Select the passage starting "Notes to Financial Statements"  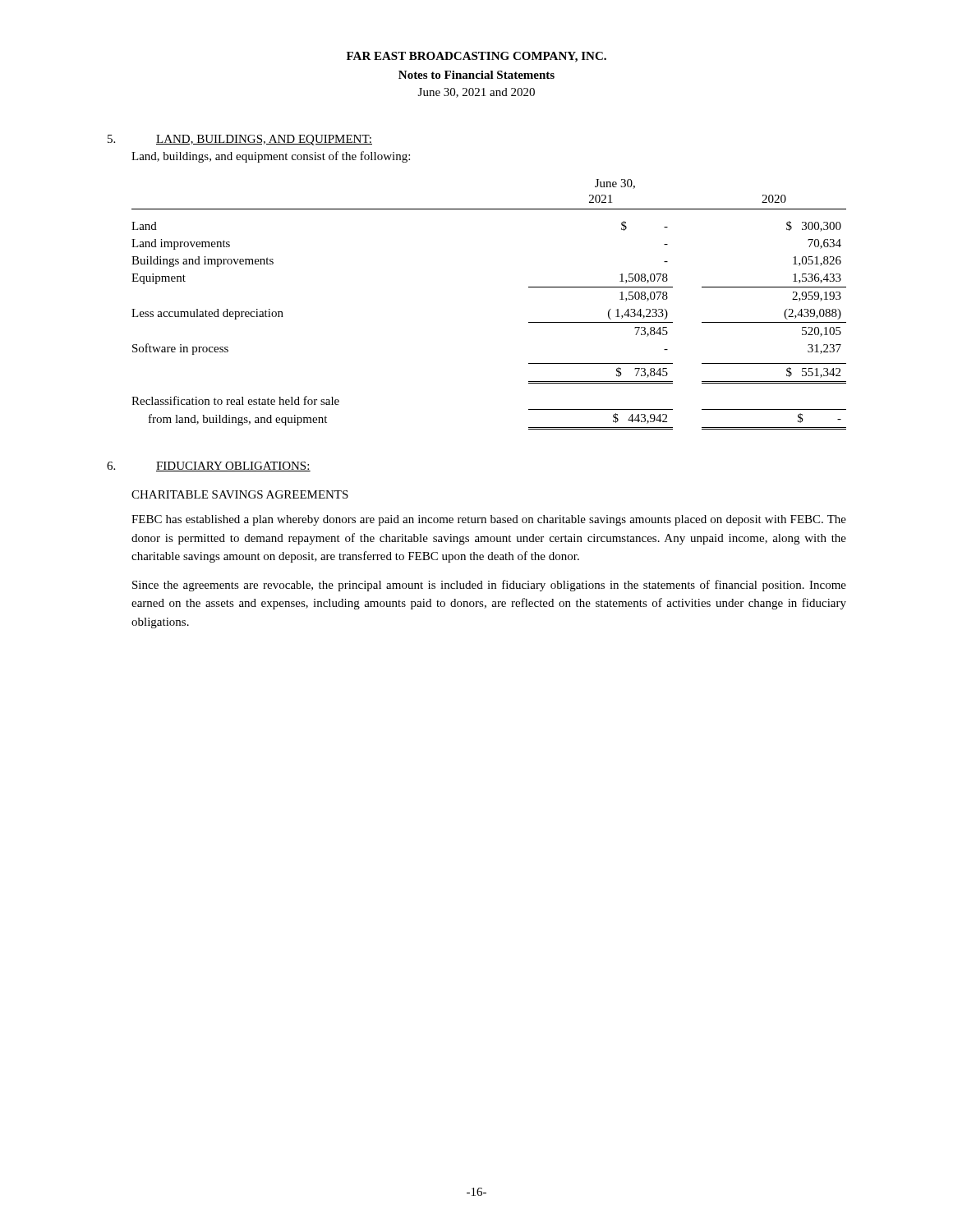(x=476, y=75)
